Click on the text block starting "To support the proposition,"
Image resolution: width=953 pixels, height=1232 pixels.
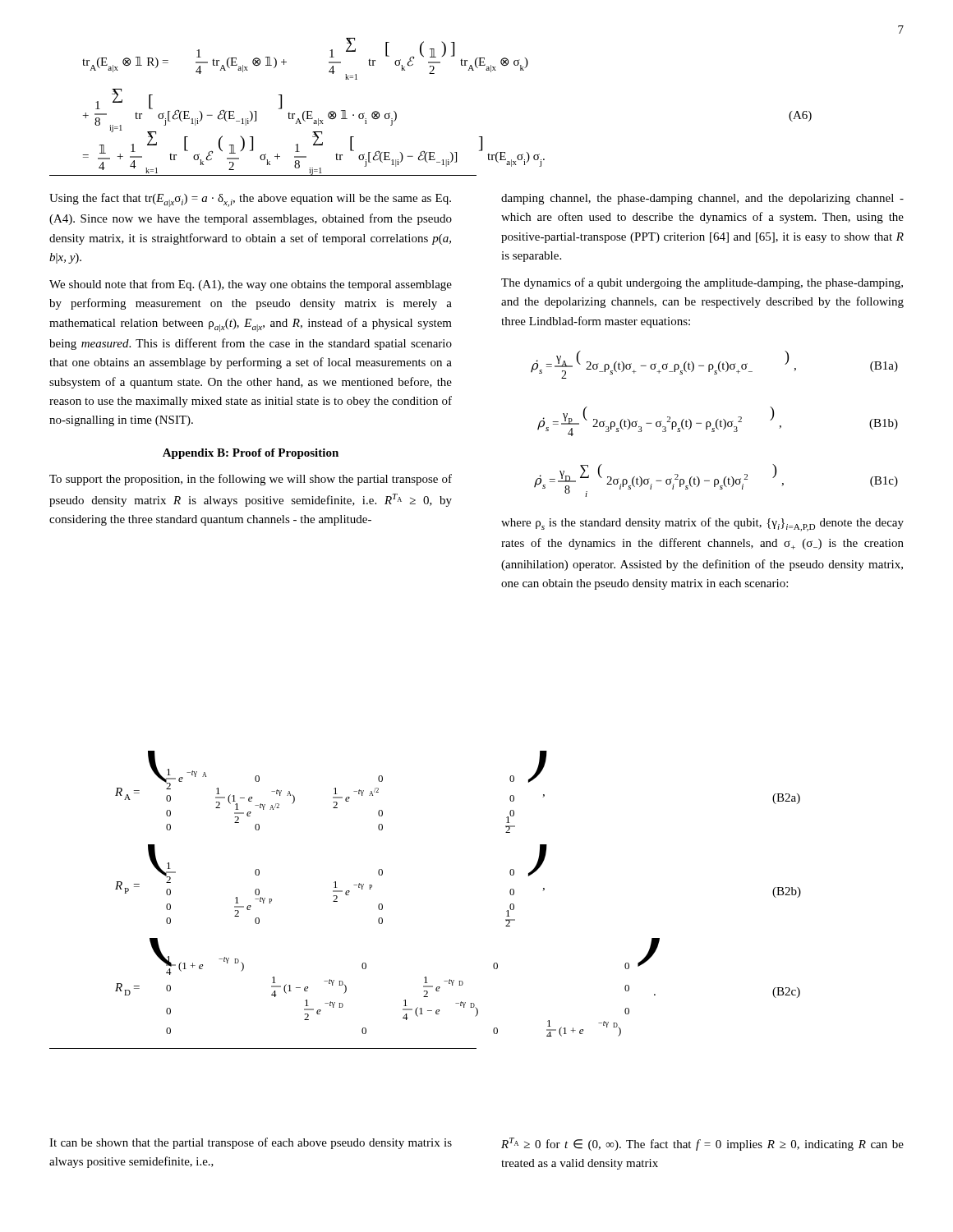(251, 499)
